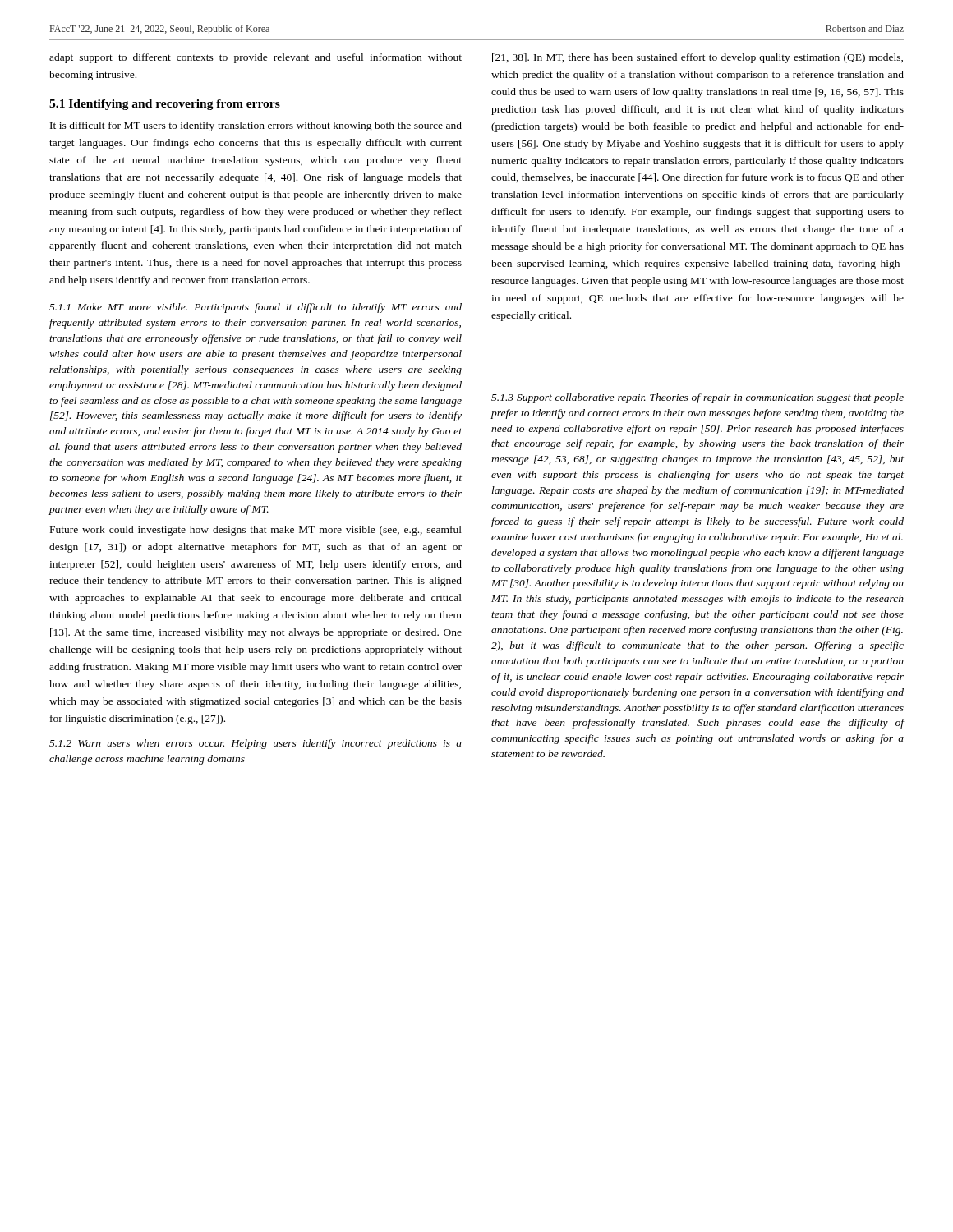
Task: Select the text block containing "adapt support to"
Action: click(x=255, y=66)
